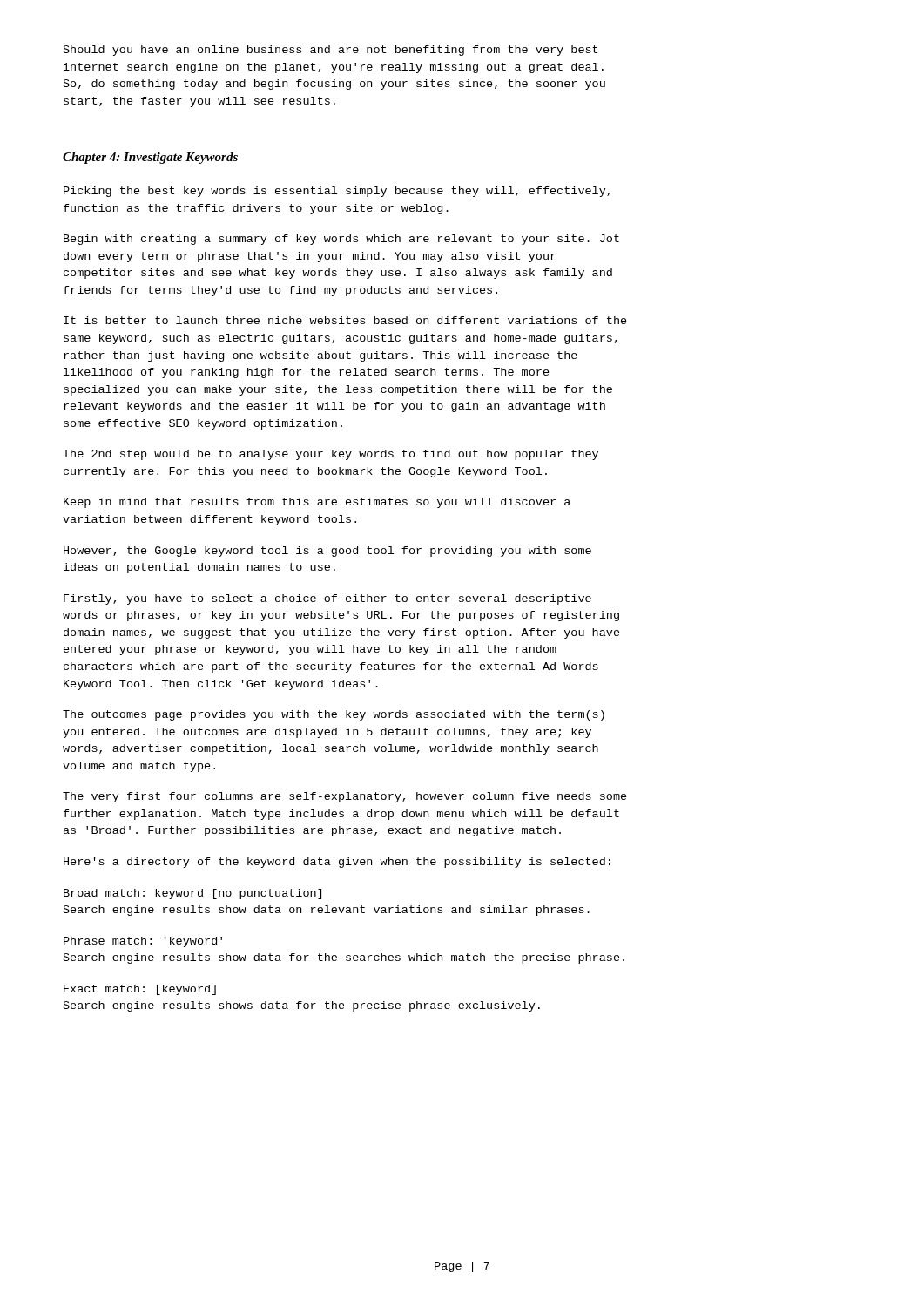Click on the text block containing "It is better to launch three niche websites"
The height and width of the screenshot is (1307, 924).
click(x=345, y=373)
